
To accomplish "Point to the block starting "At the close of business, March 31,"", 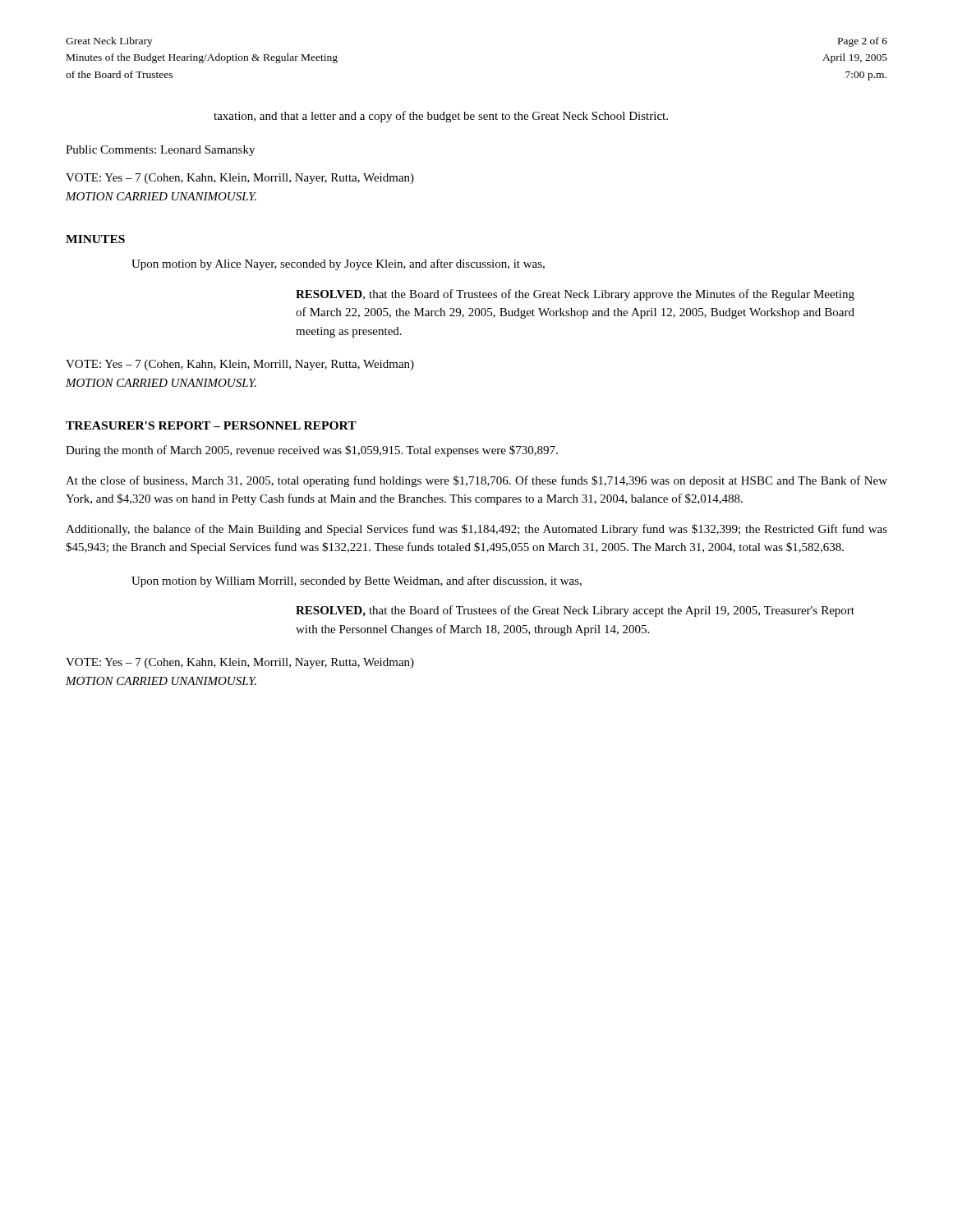I will point(476,489).
